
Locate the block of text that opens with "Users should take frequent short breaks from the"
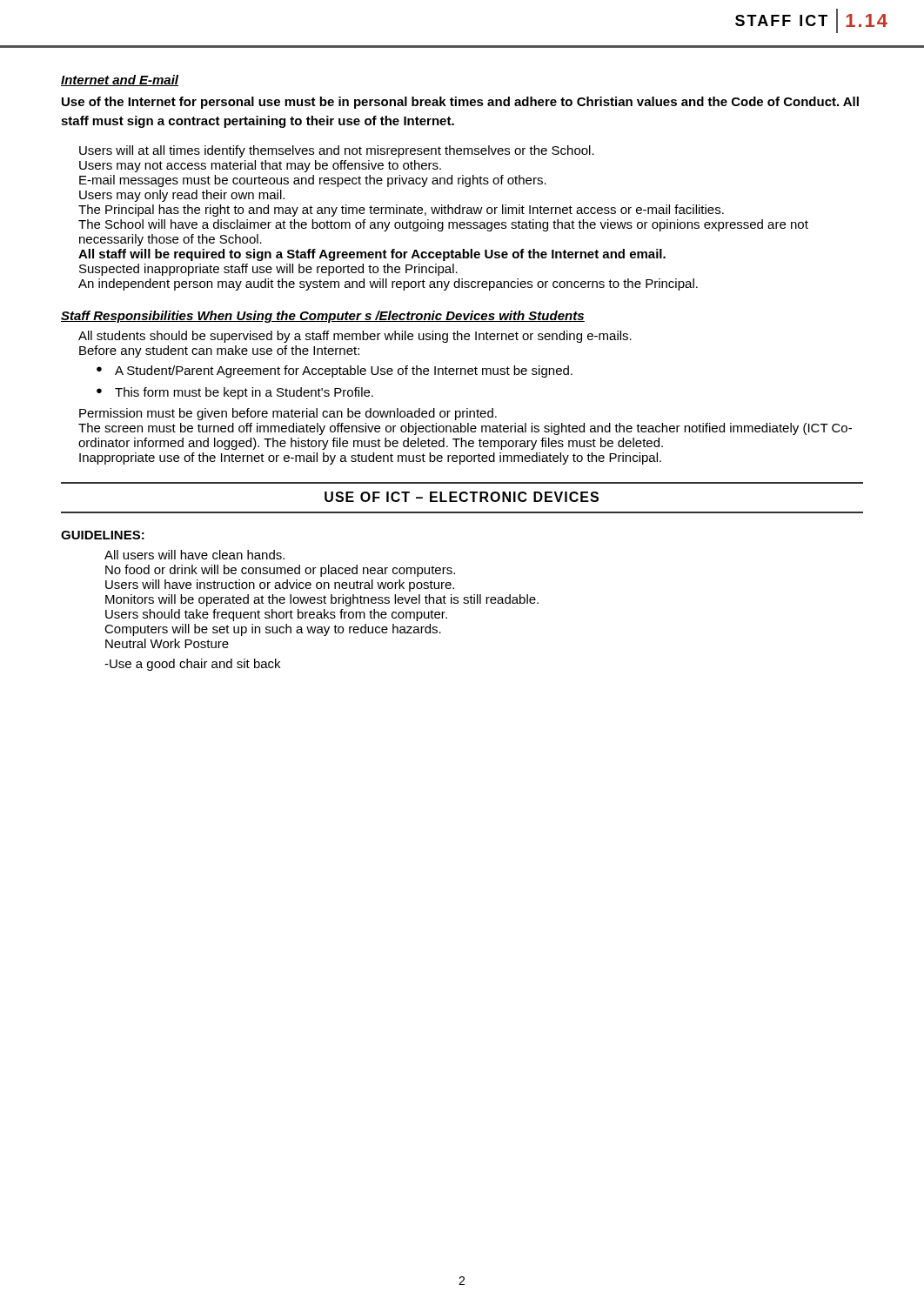(x=484, y=614)
